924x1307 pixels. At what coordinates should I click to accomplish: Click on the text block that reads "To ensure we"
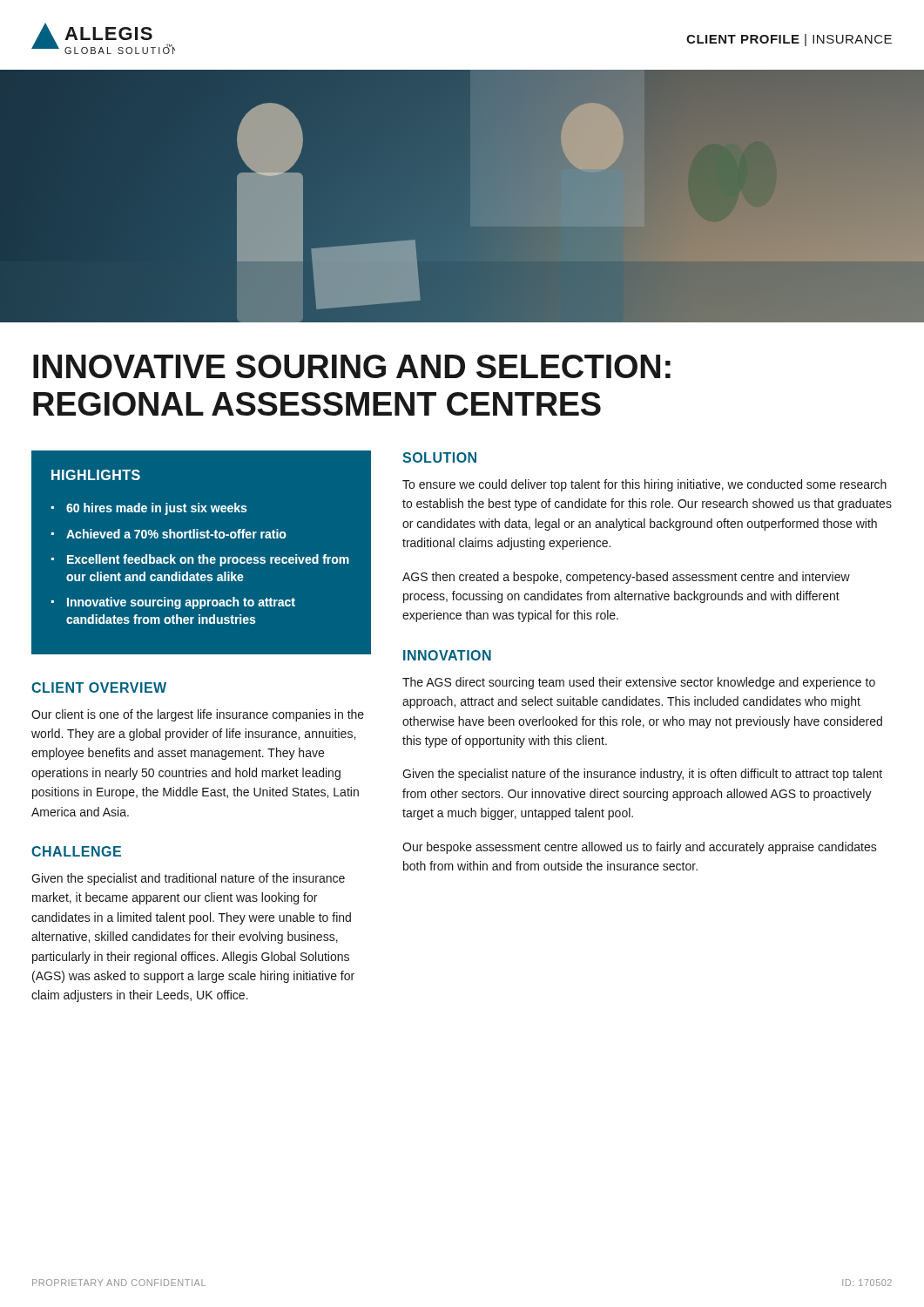[x=647, y=514]
